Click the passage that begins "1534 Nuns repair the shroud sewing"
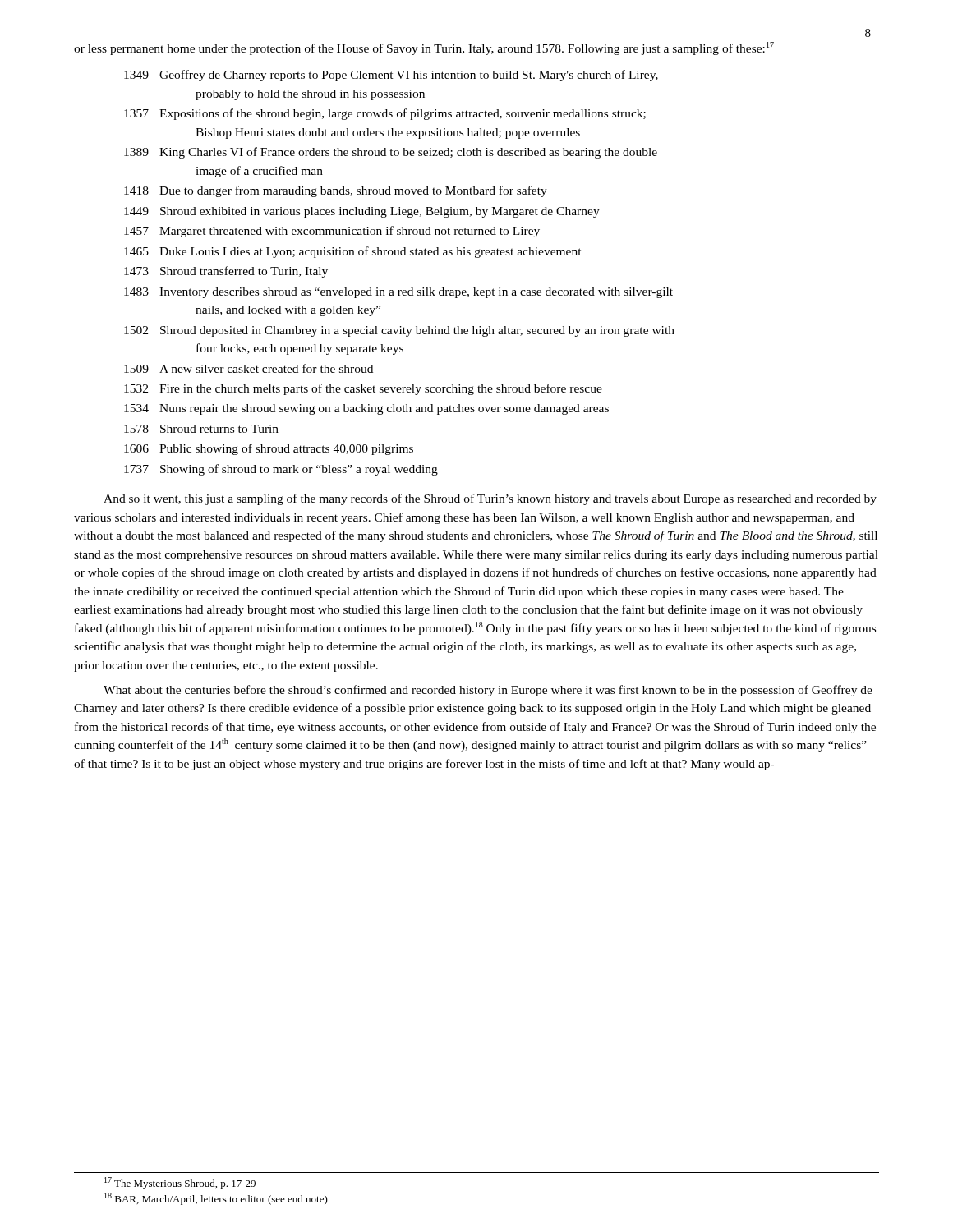The width and height of the screenshot is (953, 1232). [501, 409]
